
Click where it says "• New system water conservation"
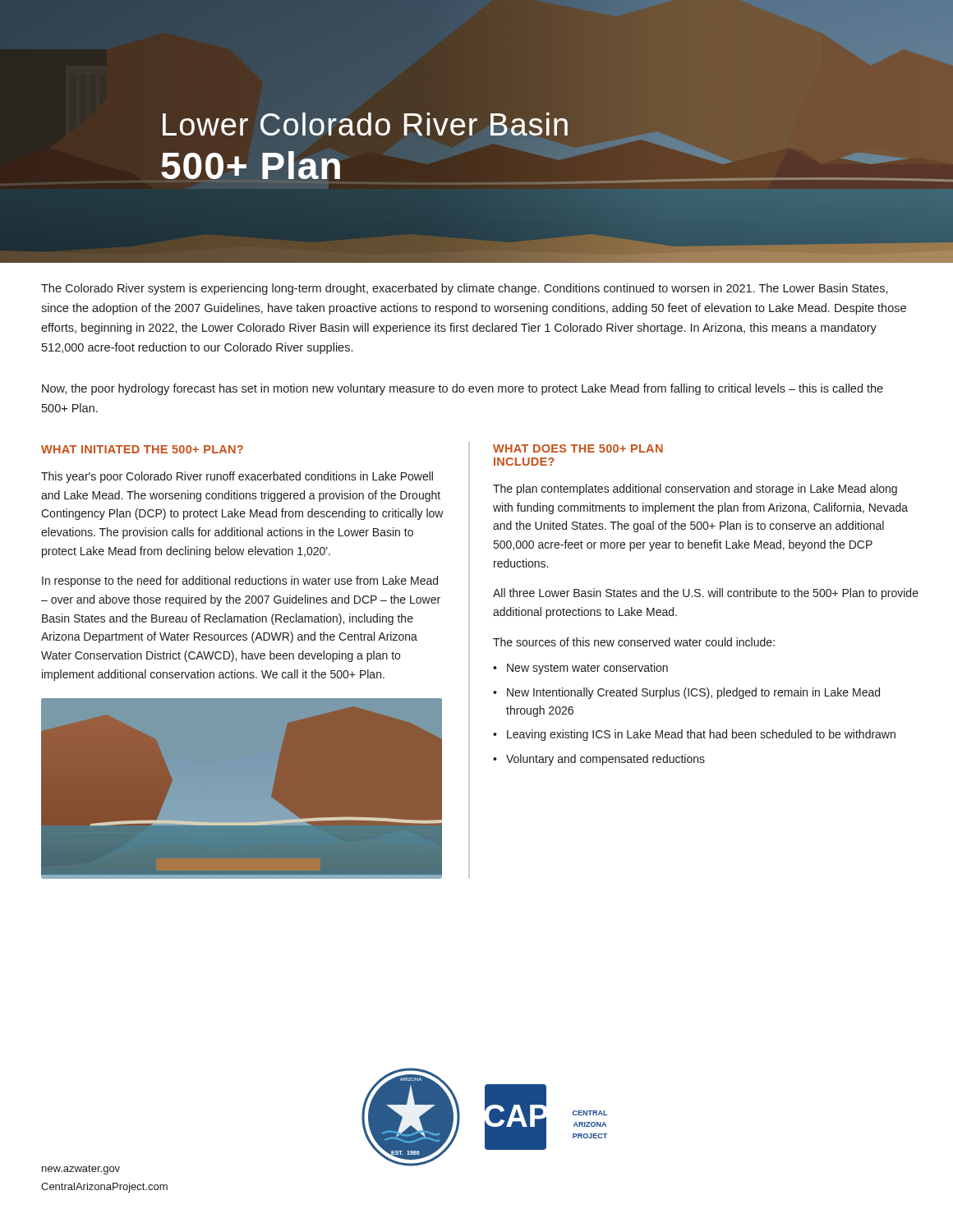point(581,669)
